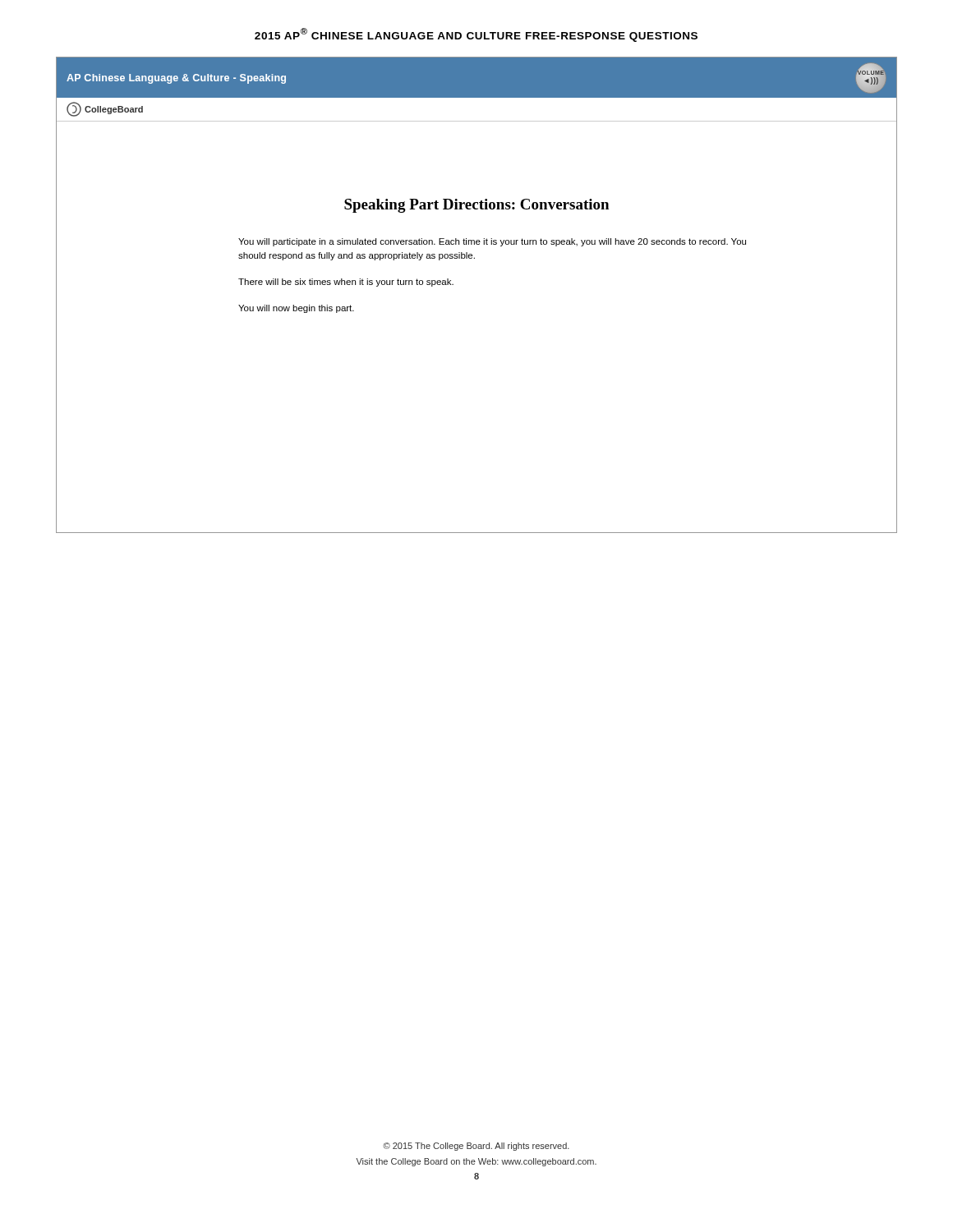Click the passage that begins "There will be"
The image size is (953, 1232).
(346, 282)
